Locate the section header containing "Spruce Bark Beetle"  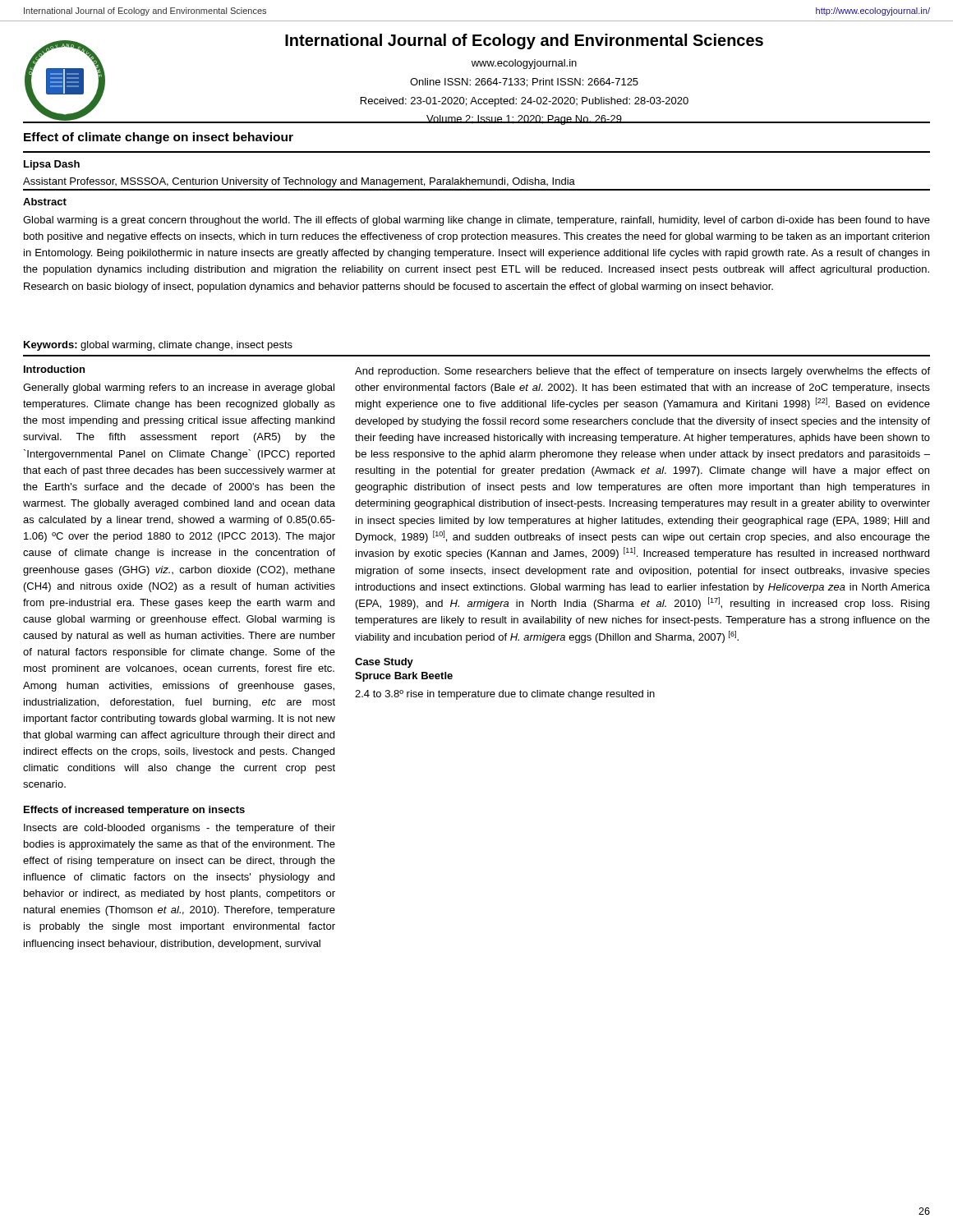point(404,676)
